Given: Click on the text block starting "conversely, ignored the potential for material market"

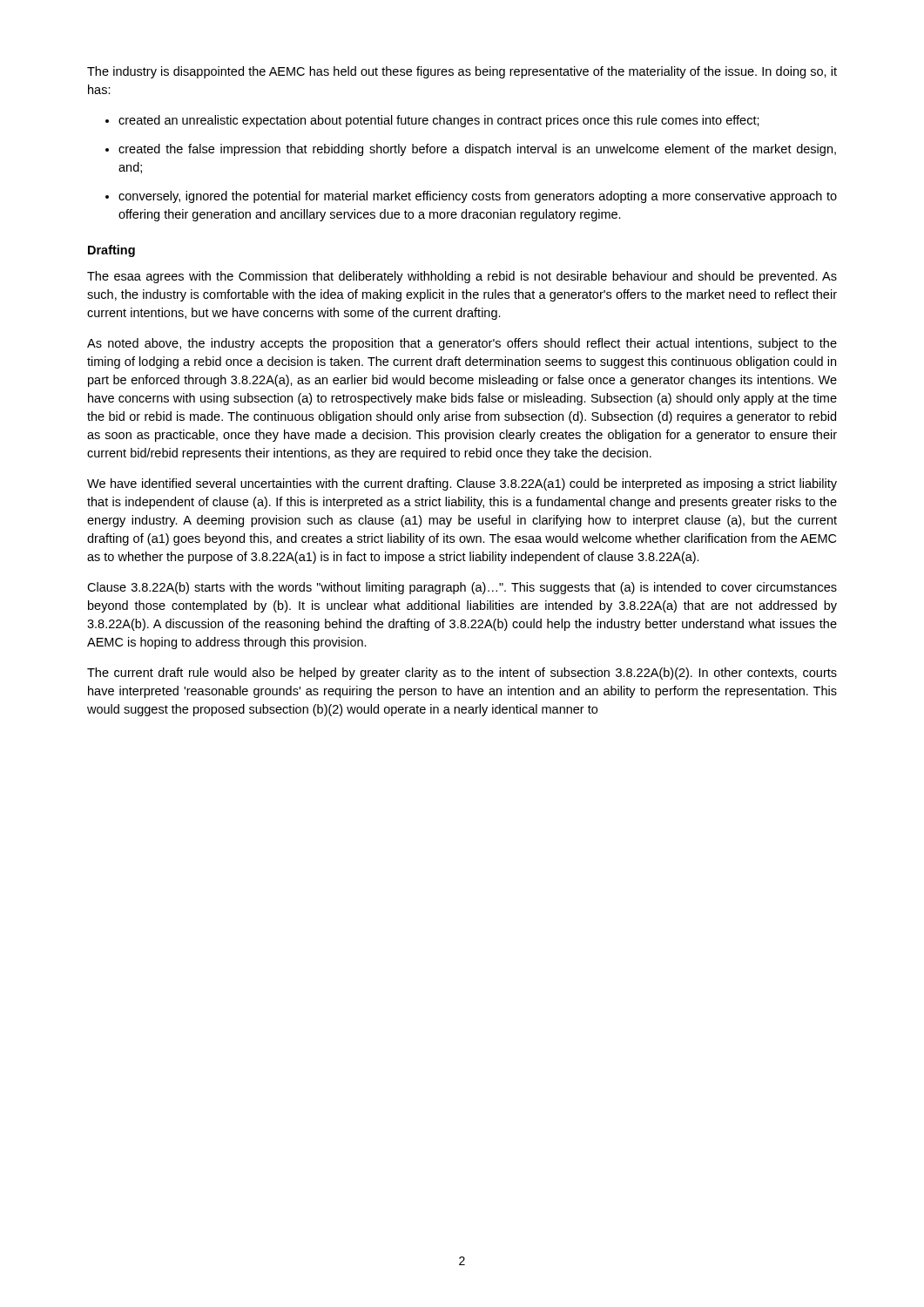Looking at the screenshot, I should pyautogui.click(x=478, y=205).
